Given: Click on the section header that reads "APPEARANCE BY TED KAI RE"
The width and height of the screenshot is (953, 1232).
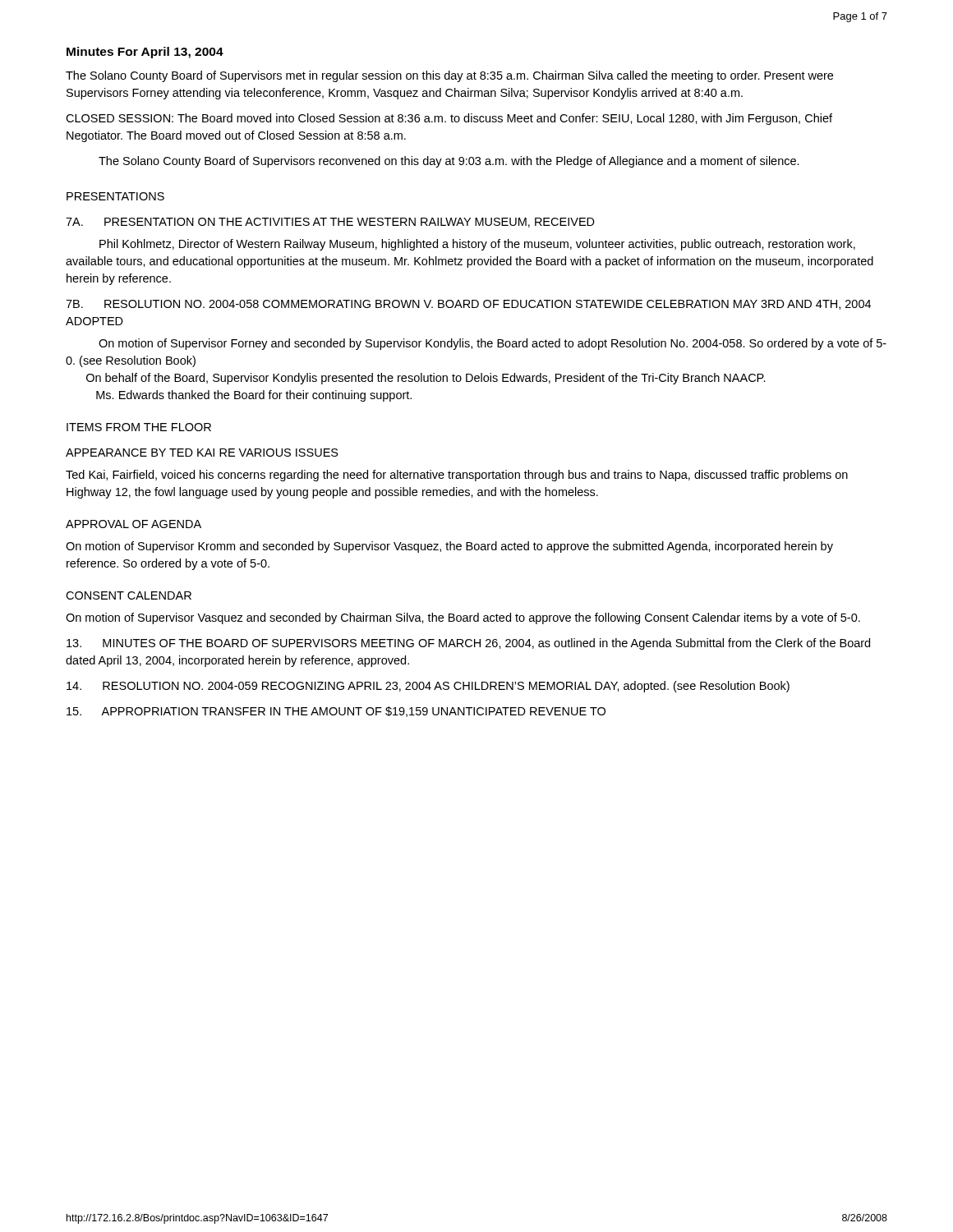Looking at the screenshot, I should (x=202, y=453).
